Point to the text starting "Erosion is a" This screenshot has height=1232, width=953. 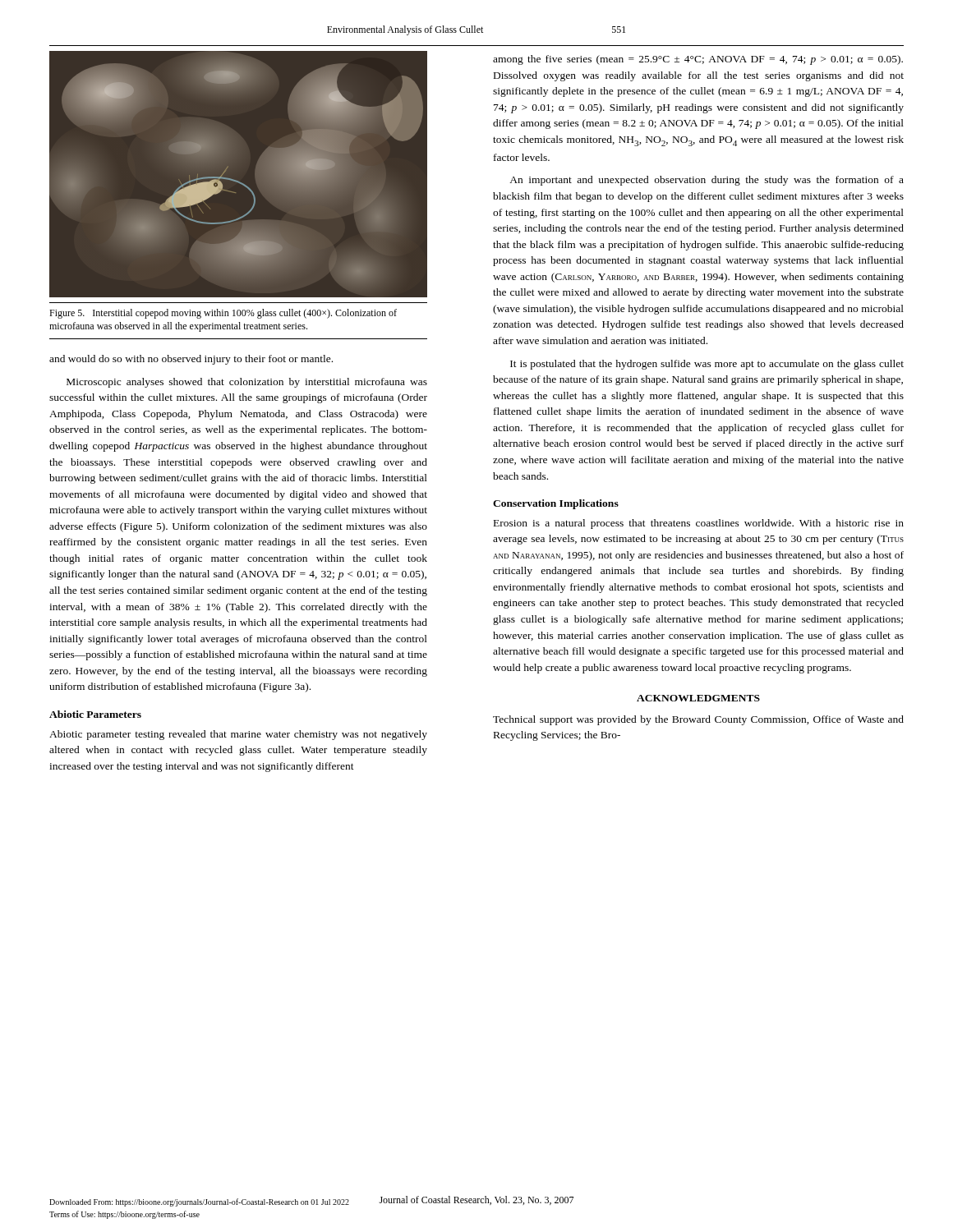coord(698,595)
